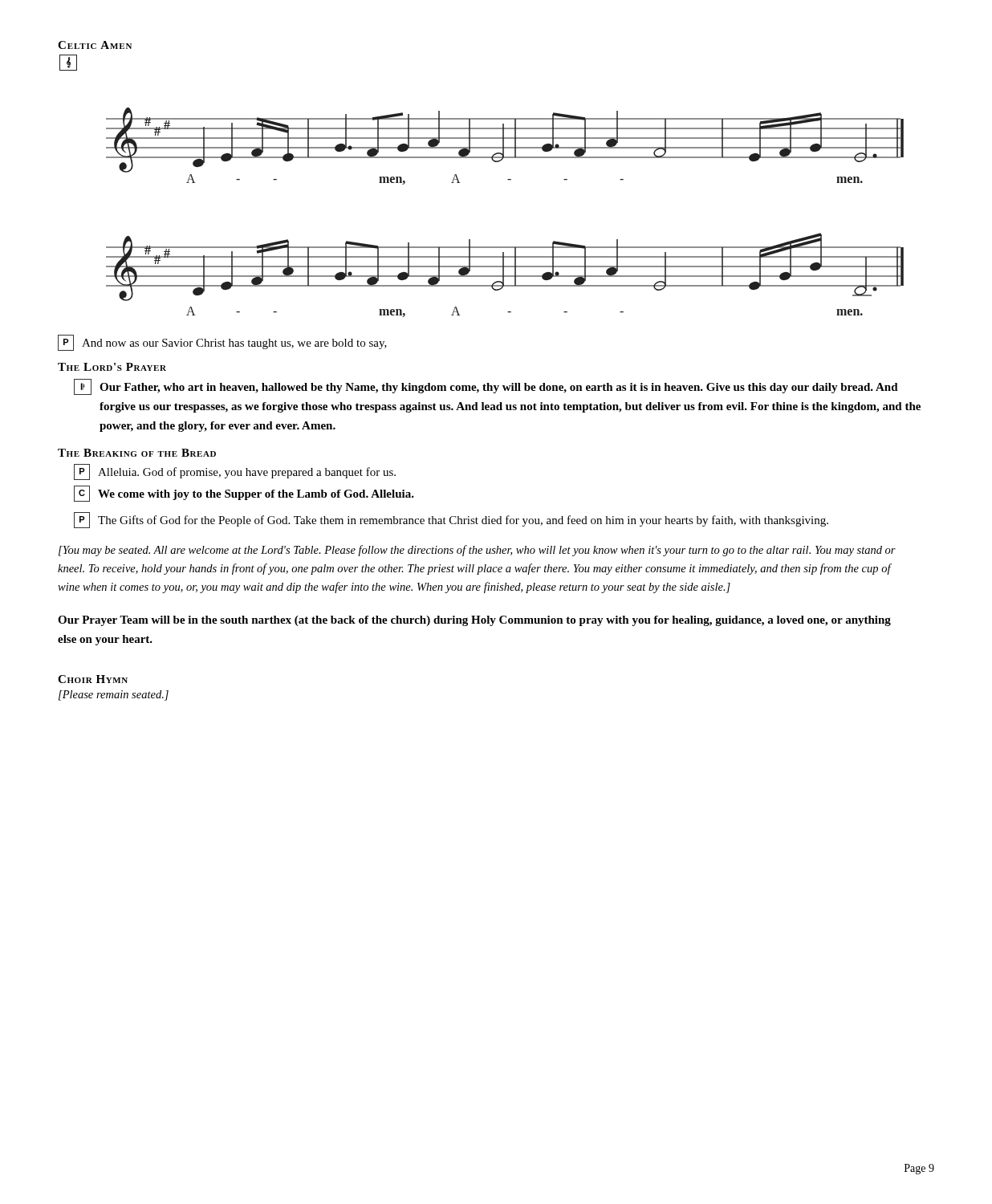Click on the text block that reads "[You may be"
This screenshot has height=1204, width=992.
(477, 568)
